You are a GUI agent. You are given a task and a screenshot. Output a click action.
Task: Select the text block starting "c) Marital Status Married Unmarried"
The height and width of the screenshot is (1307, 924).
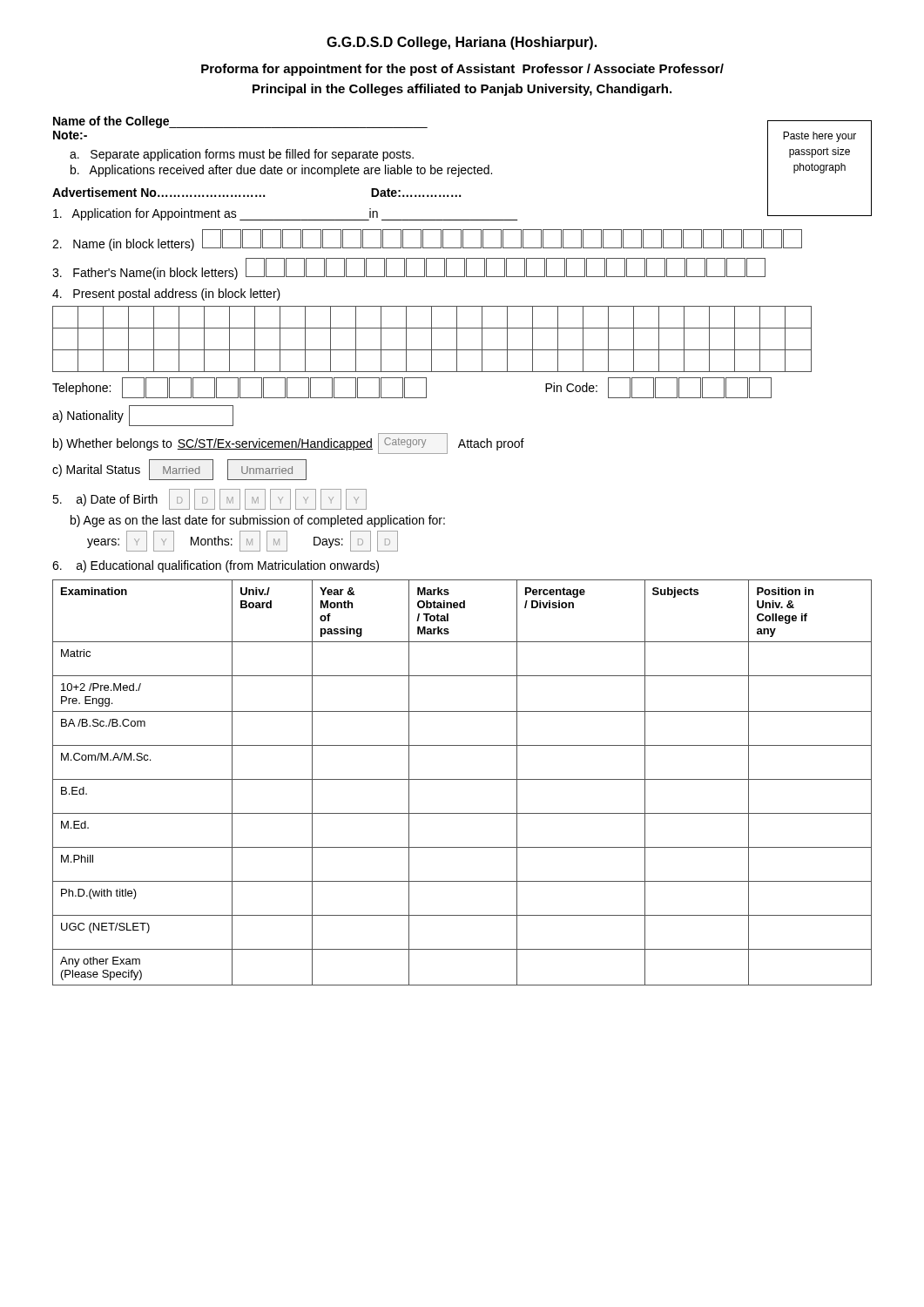pos(179,470)
